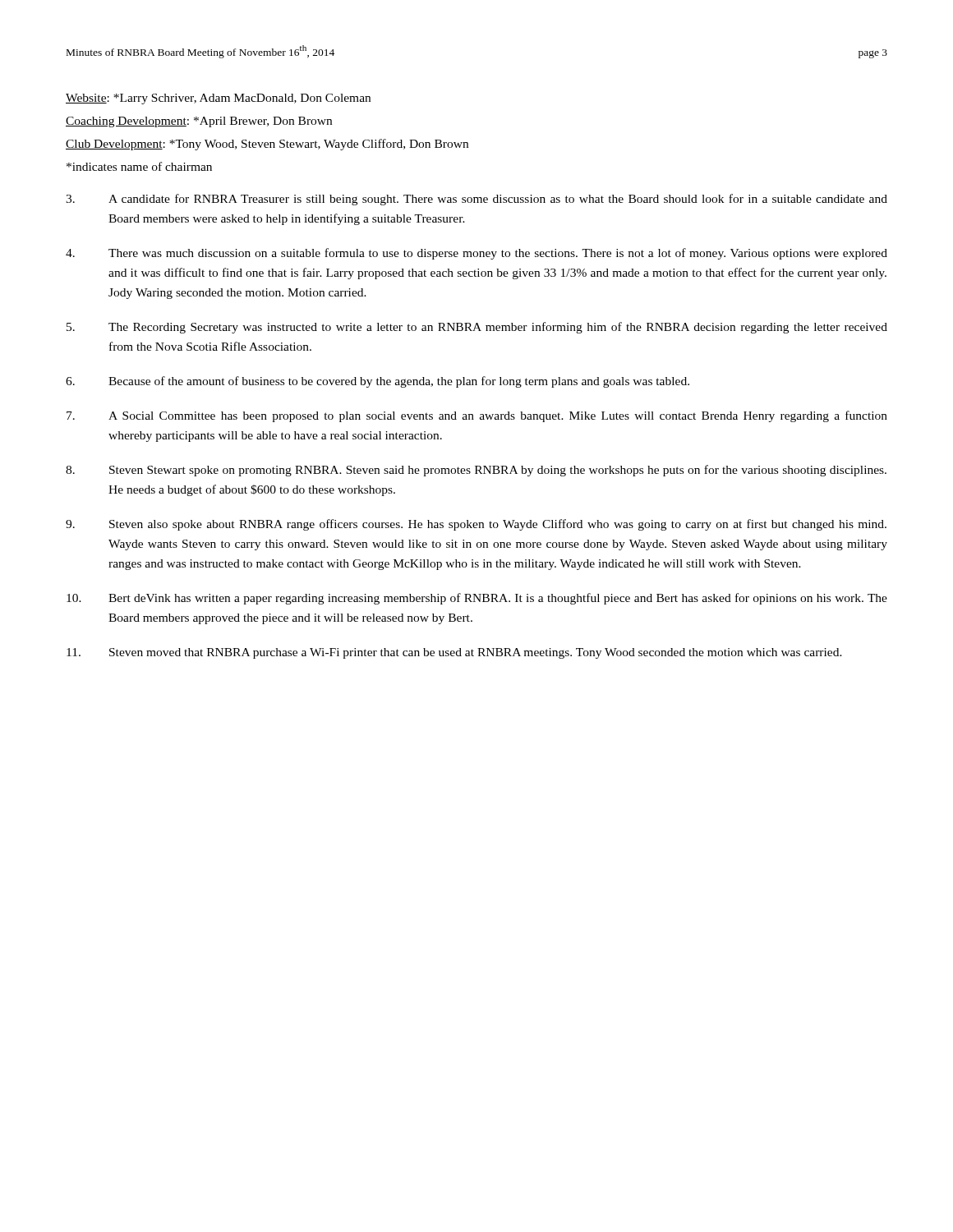The height and width of the screenshot is (1232, 953).
Task: Select the list item that says "10. Bert deVink has written"
Action: pyautogui.click(x=476, y=608)
